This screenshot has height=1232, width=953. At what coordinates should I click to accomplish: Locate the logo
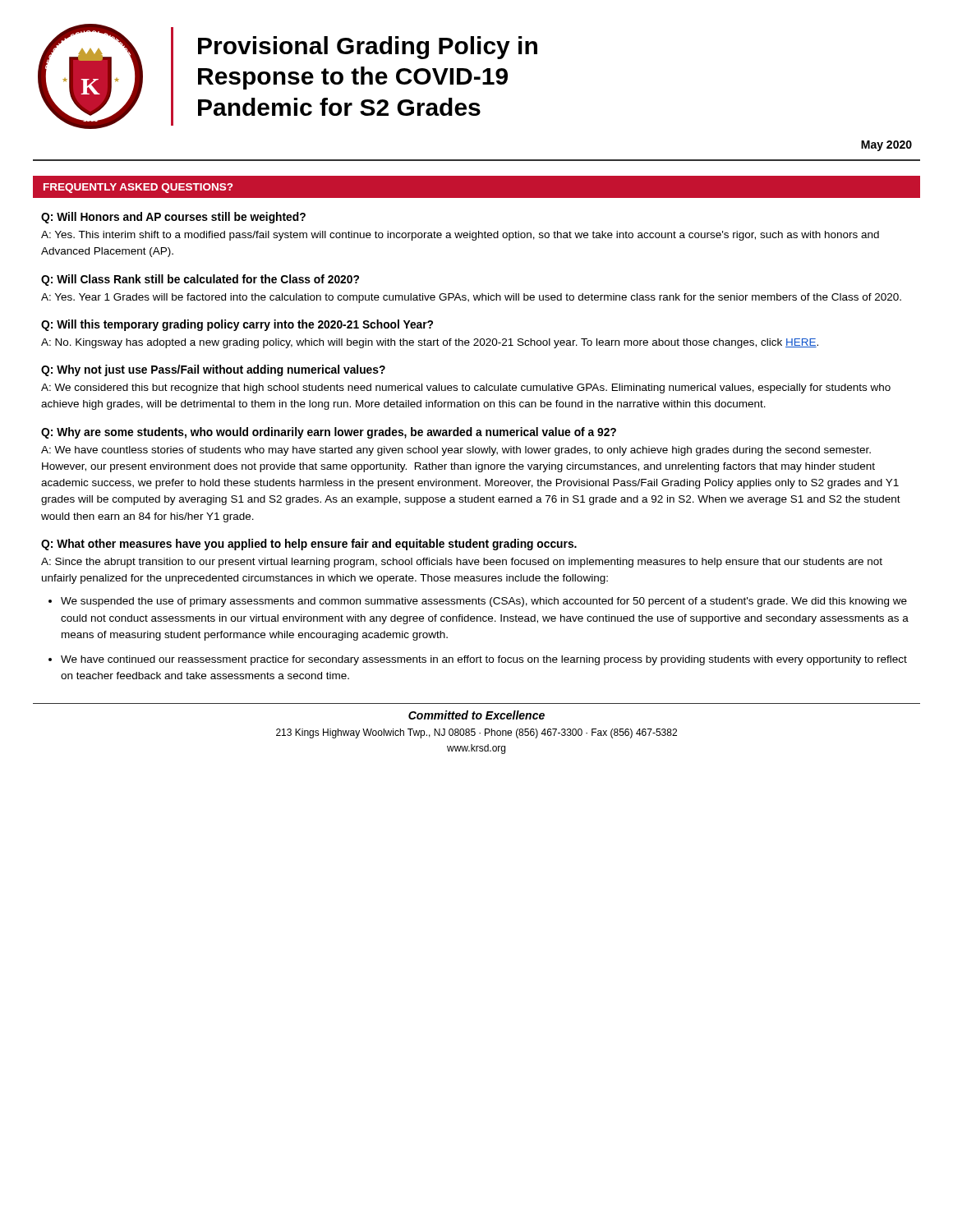click(90, 76)
